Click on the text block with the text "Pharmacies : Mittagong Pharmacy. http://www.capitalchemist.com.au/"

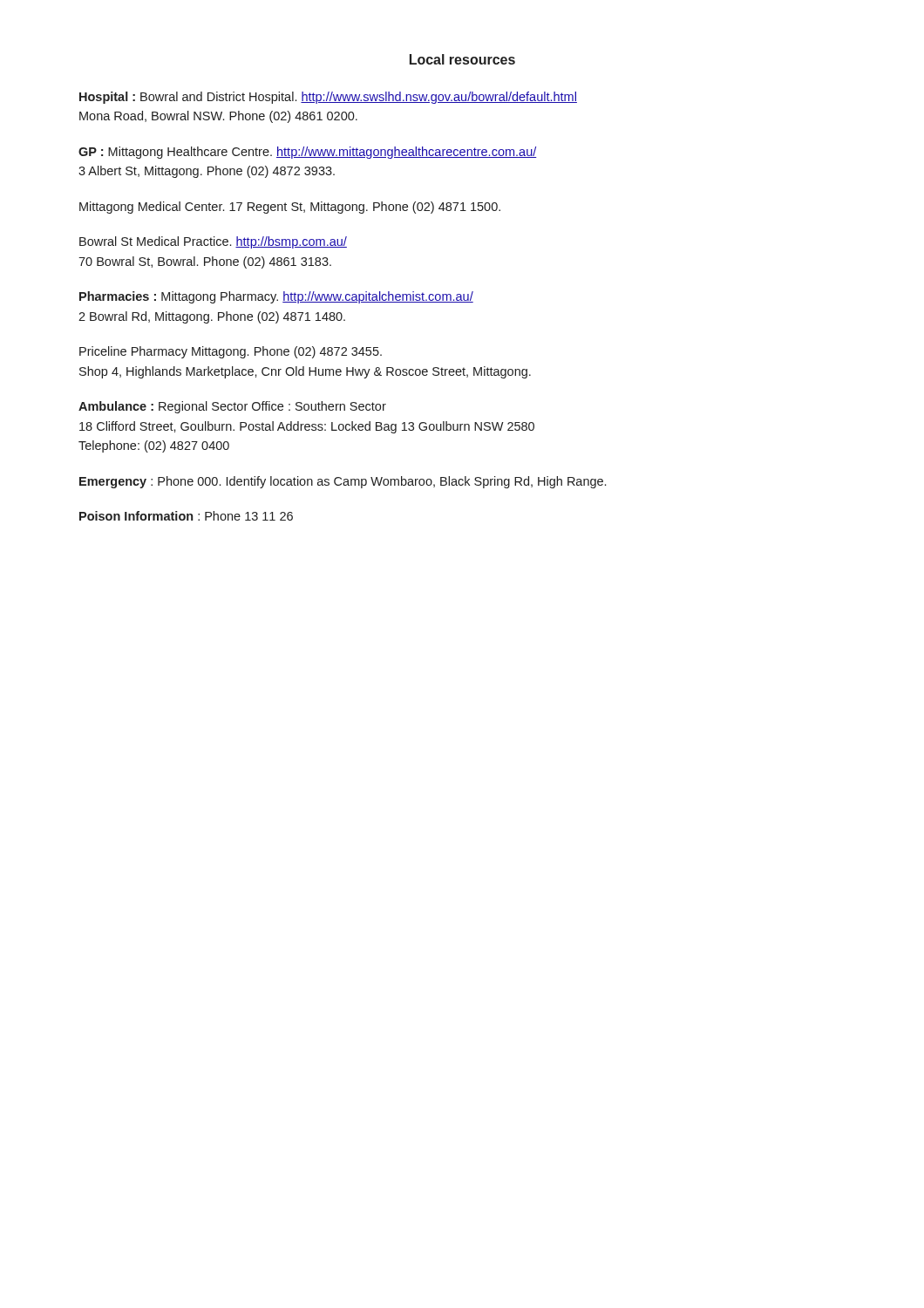[x=276, y=307]
